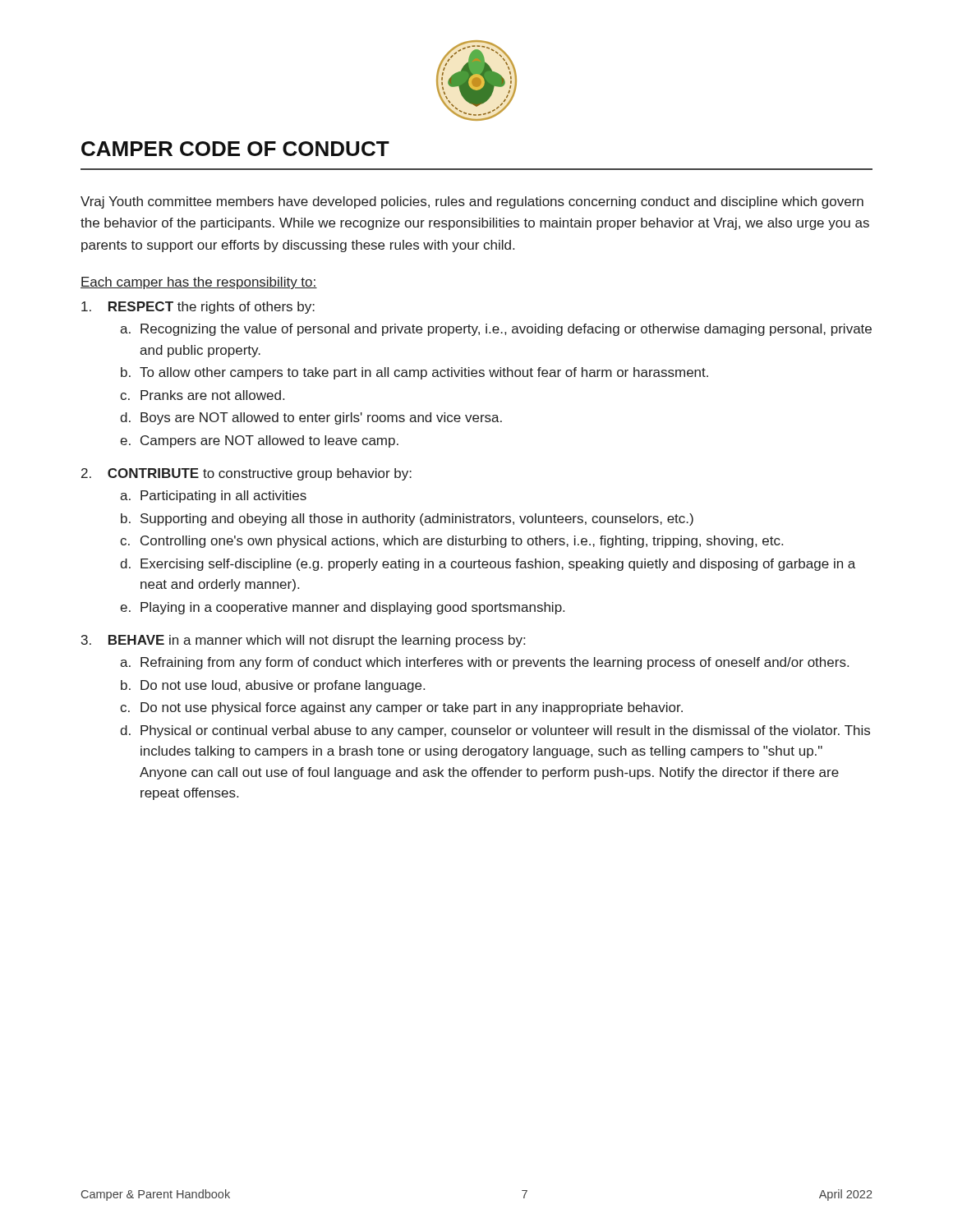Click on the passage starting "e.Playing in a"
Screen dimensions: 1232x953
coord(496,607)
